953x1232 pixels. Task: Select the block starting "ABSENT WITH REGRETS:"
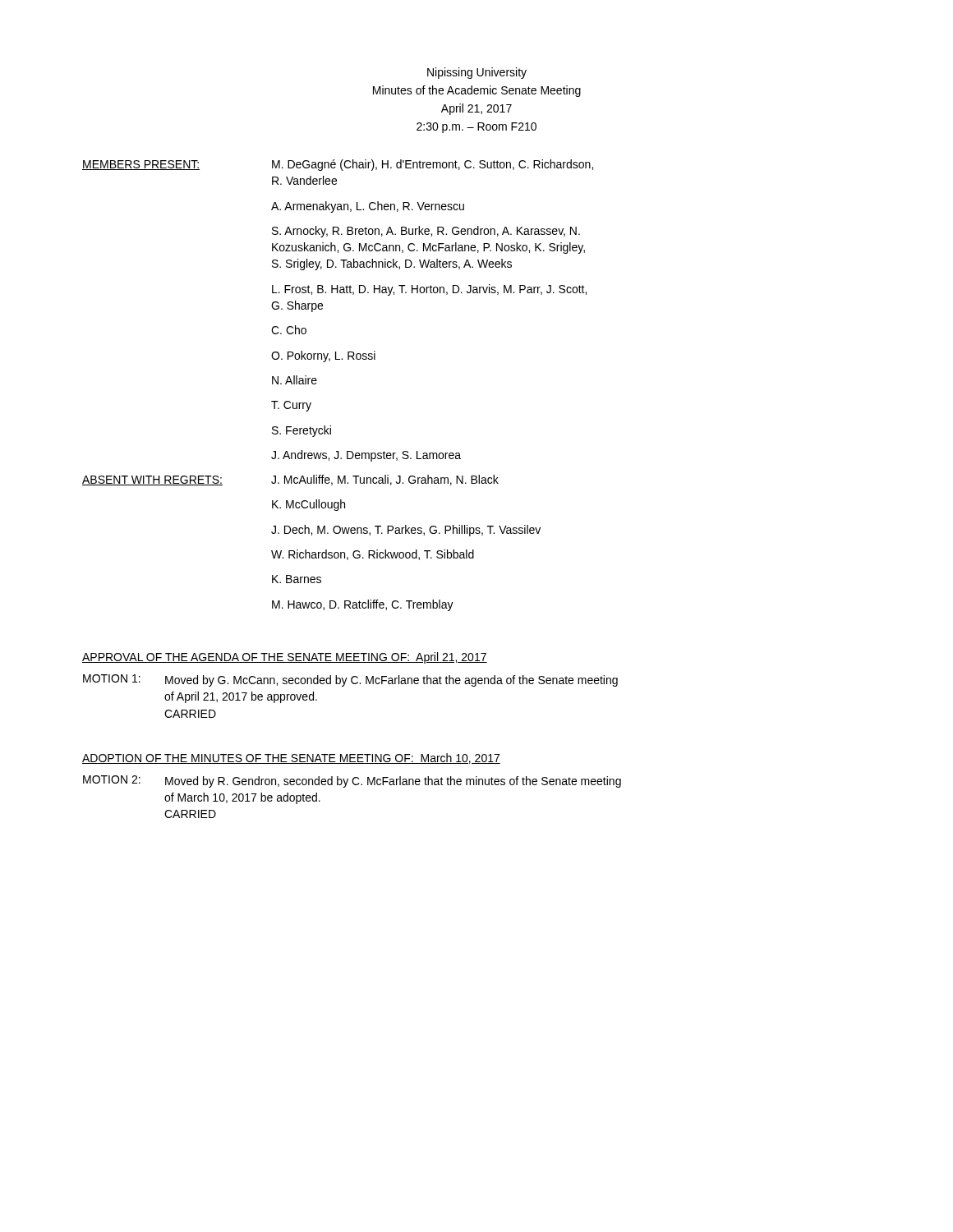click(152, 480)
